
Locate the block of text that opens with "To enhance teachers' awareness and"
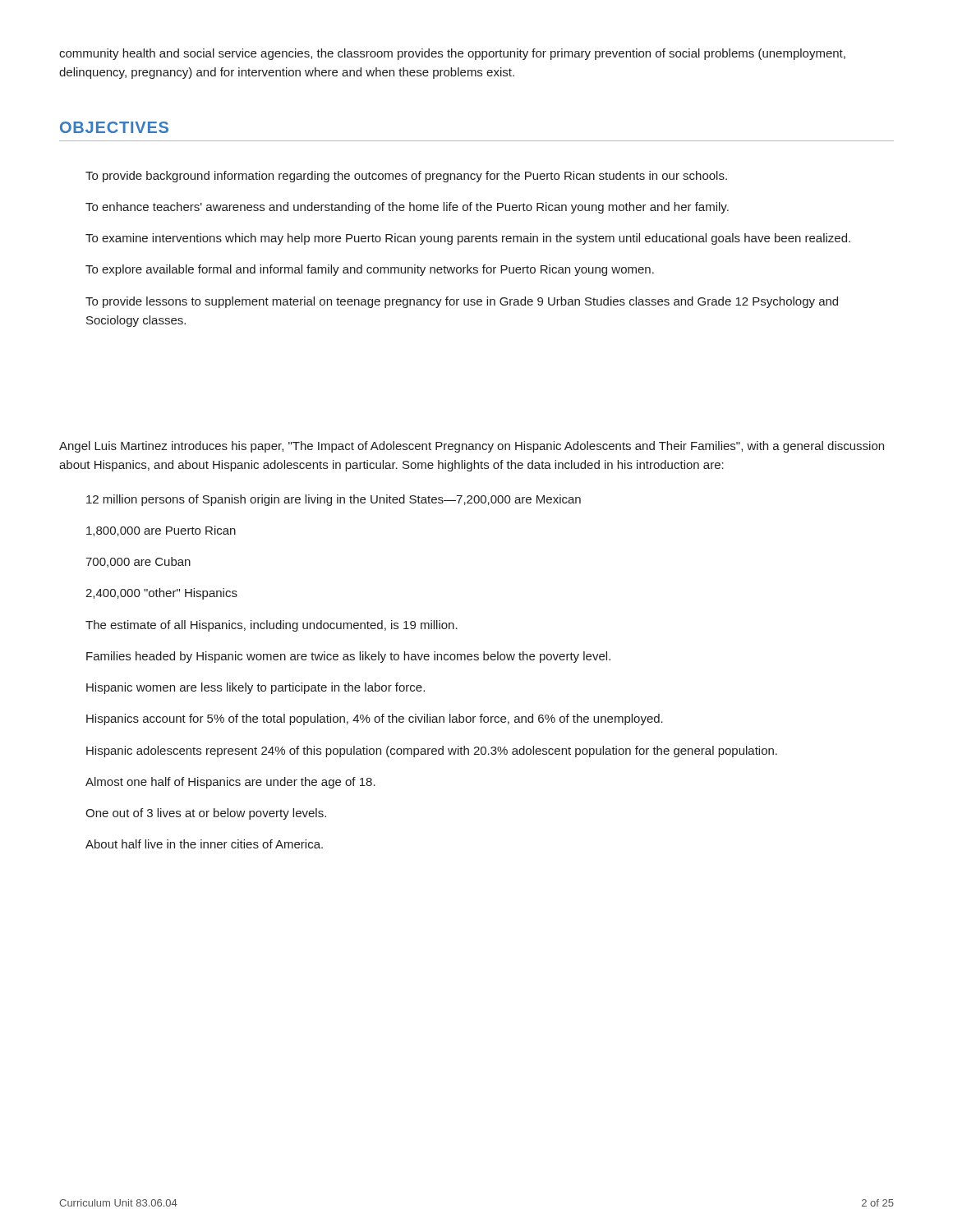pos(490,206)
